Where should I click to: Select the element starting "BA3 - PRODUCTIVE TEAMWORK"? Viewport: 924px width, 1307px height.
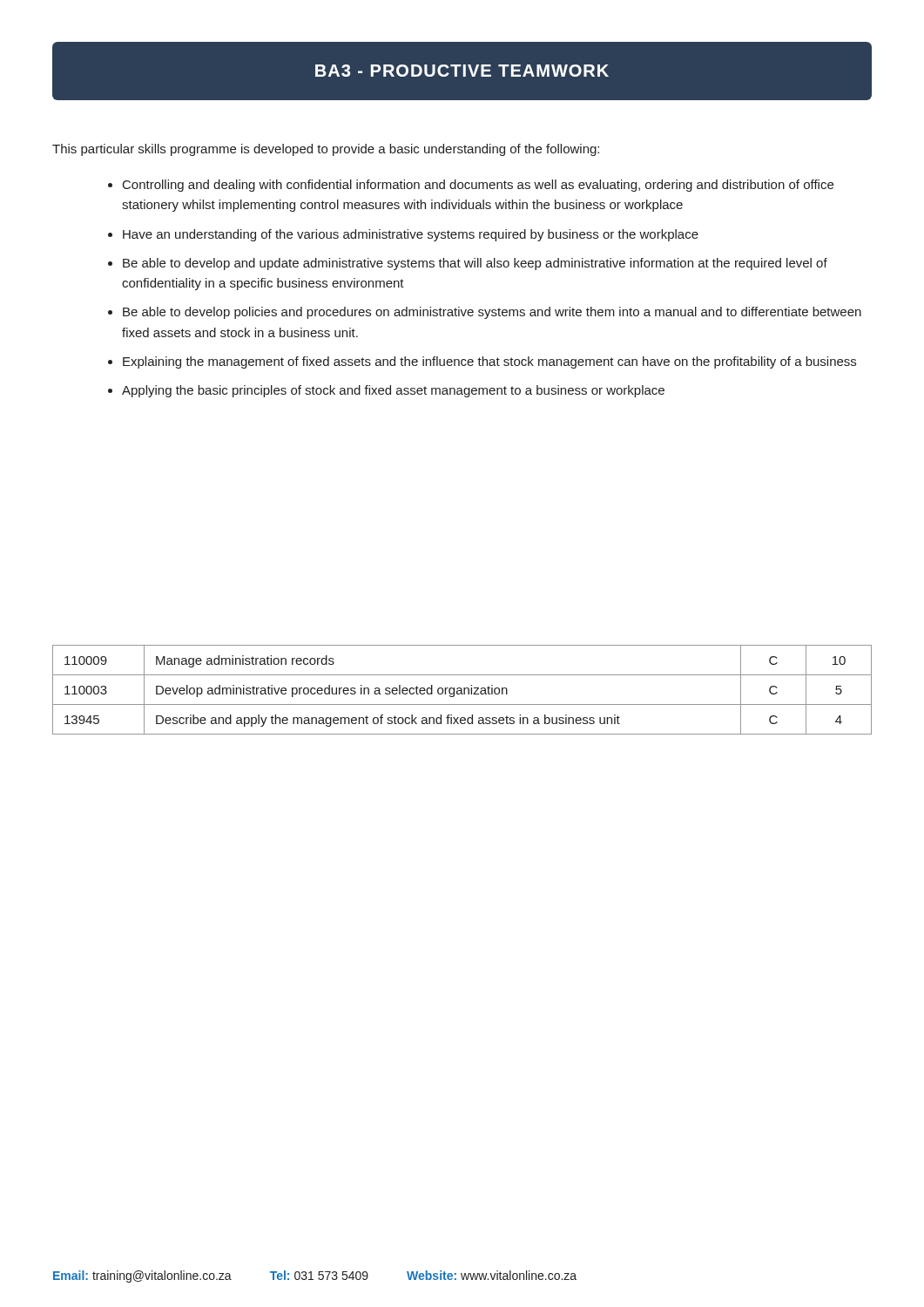[462, 71]
